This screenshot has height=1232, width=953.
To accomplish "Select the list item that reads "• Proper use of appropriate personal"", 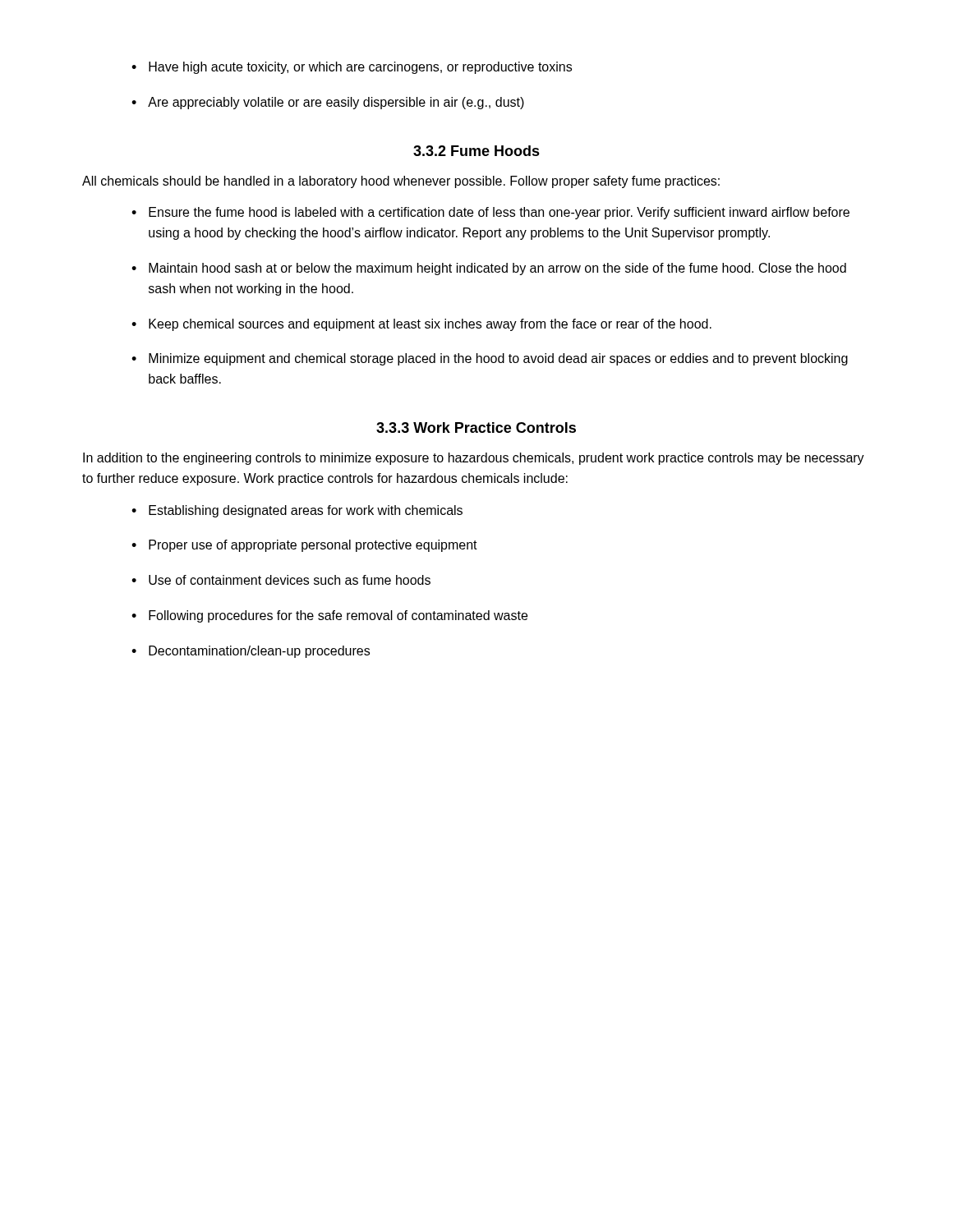I will coord(304,546).
